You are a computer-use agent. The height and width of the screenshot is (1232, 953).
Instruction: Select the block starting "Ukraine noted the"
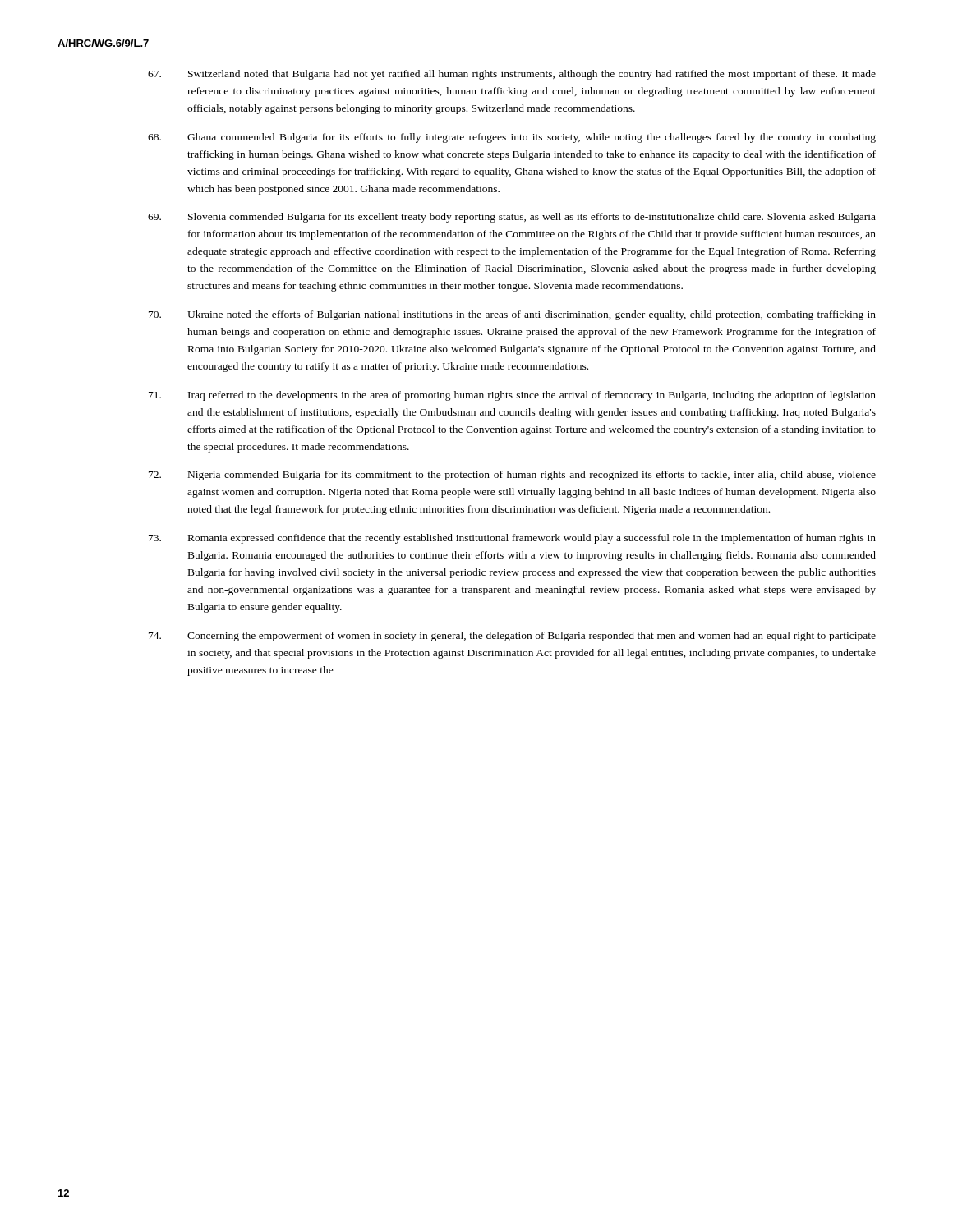[512, 341]
